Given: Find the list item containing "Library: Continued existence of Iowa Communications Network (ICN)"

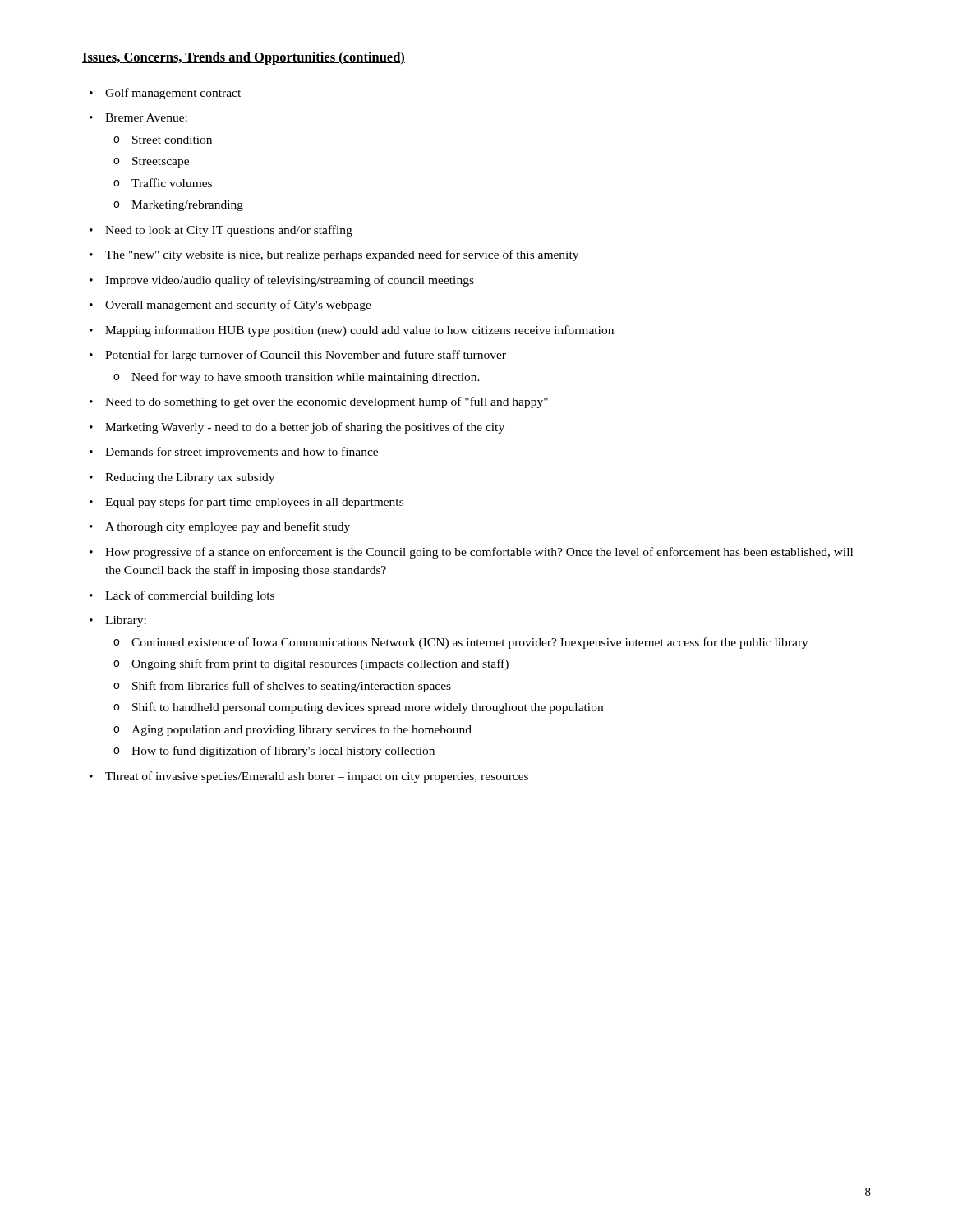Looking at the screenshot, I should point(126,621).
